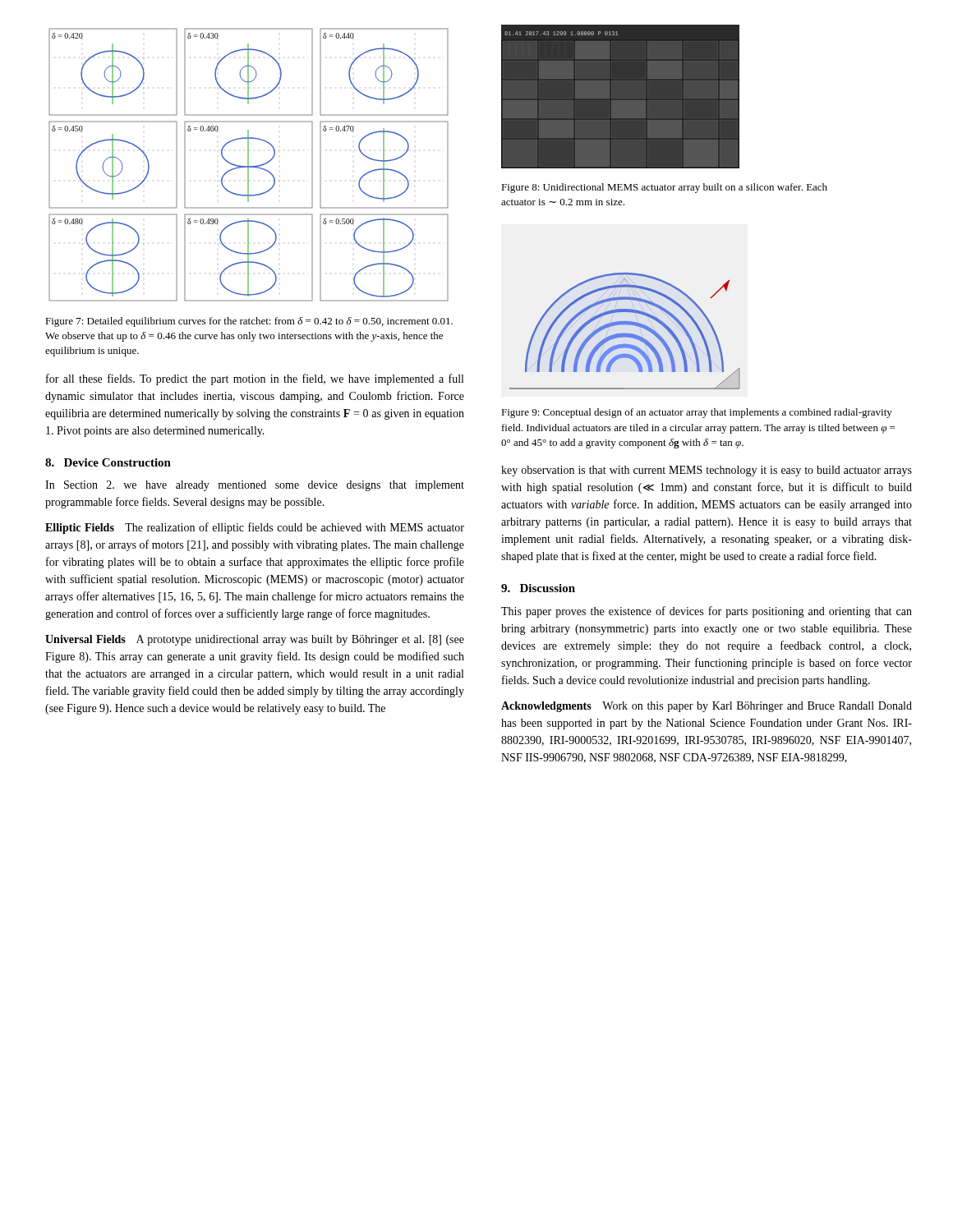Locate the block starting "Universal Fields A"
Screen dimensions: 1232x953
[x=255, y=674]
